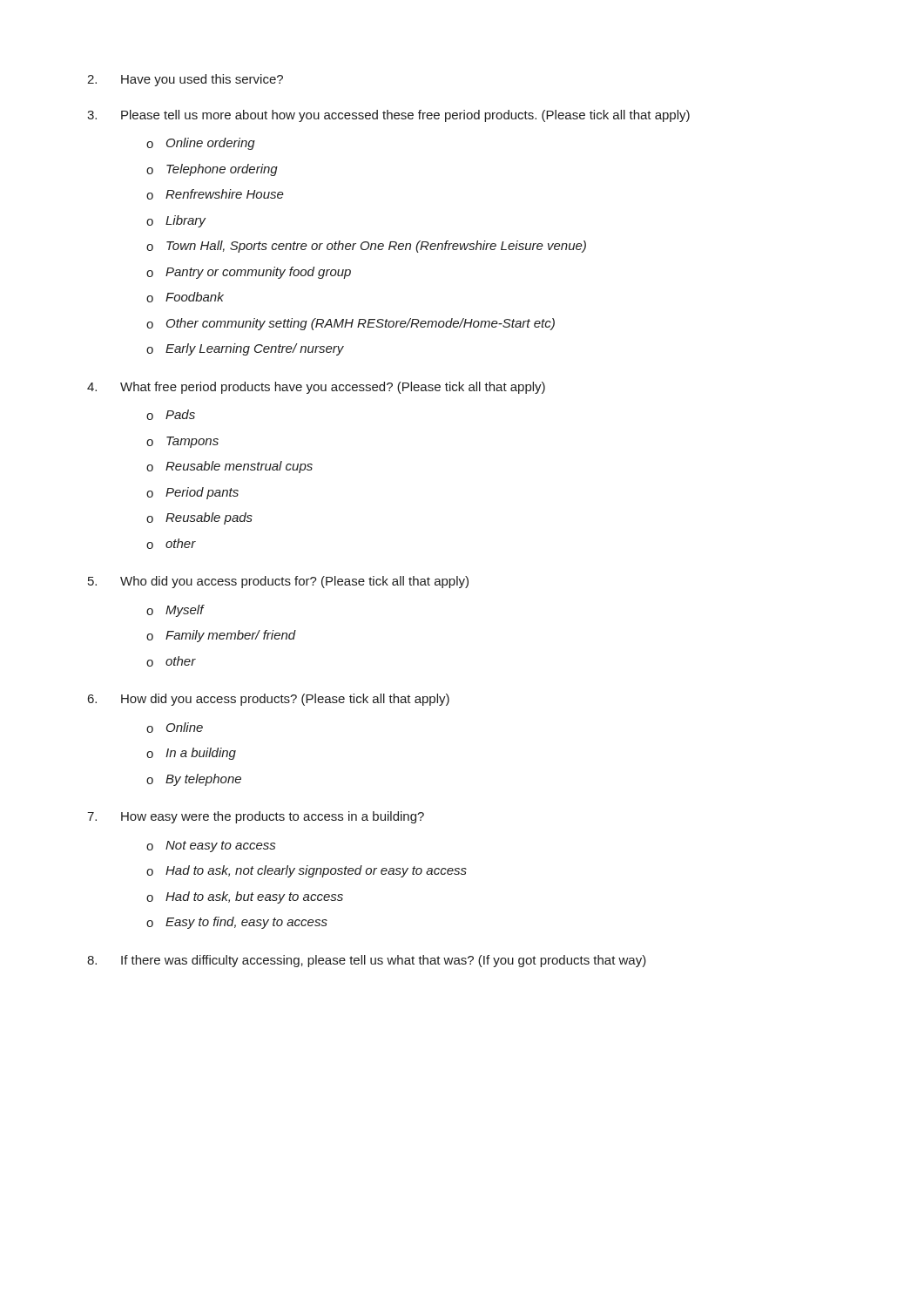Locate the list item with the text "oEasy to find,"
924x1307 pixels.
(237, 923)
